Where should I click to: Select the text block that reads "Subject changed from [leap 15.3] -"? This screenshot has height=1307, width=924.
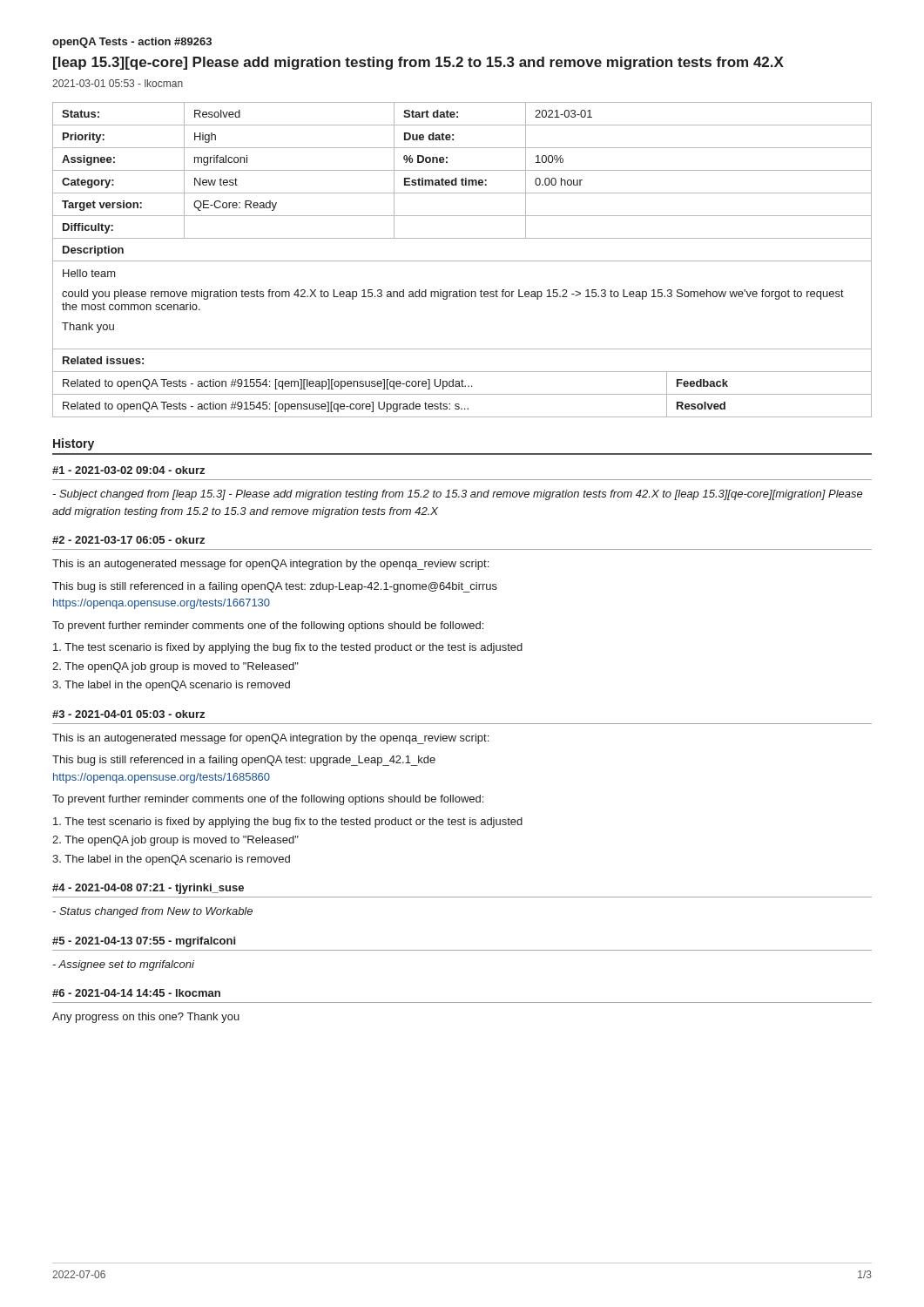462,502
